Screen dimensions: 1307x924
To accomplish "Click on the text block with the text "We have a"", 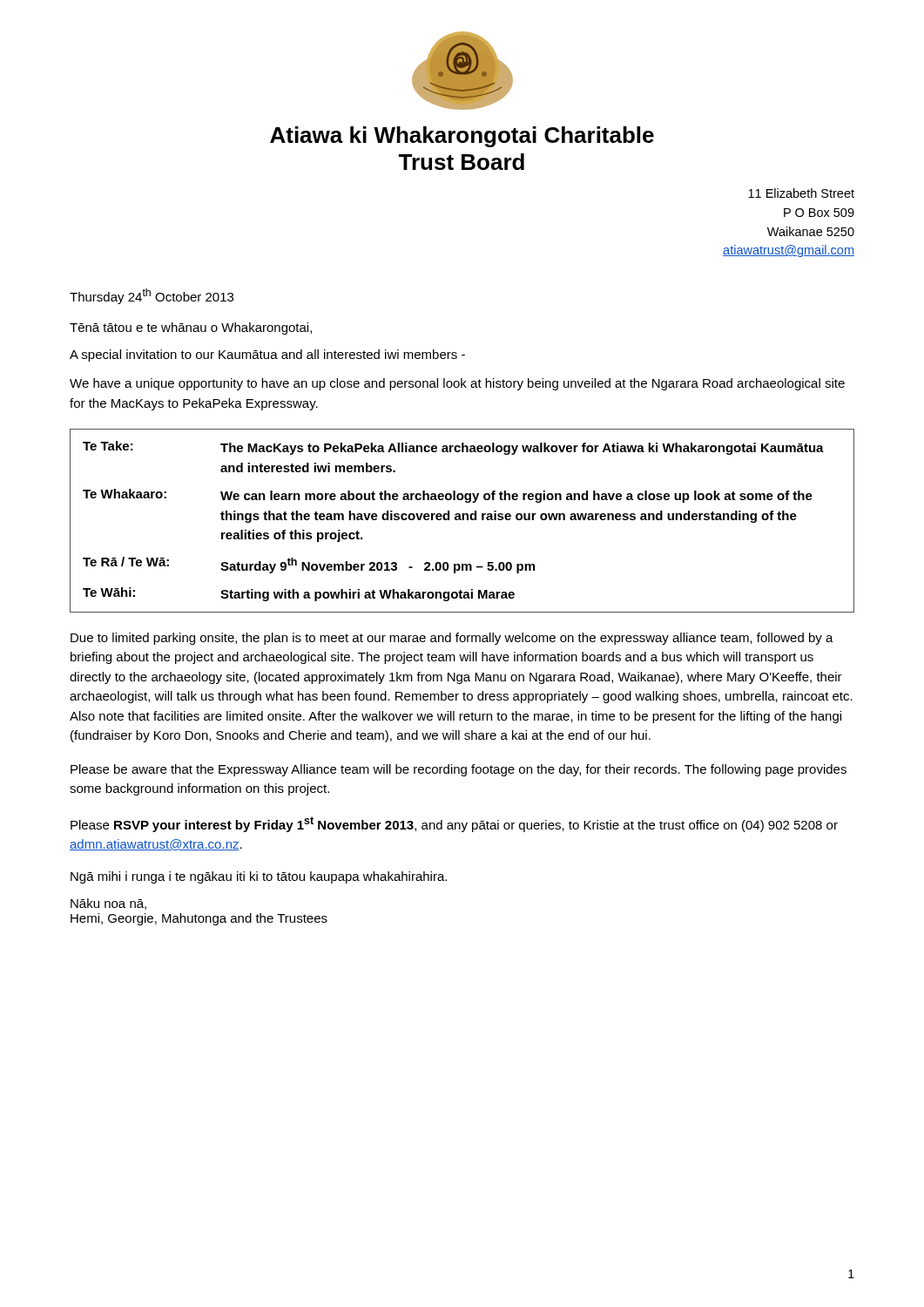I will (x=457, y=393).
